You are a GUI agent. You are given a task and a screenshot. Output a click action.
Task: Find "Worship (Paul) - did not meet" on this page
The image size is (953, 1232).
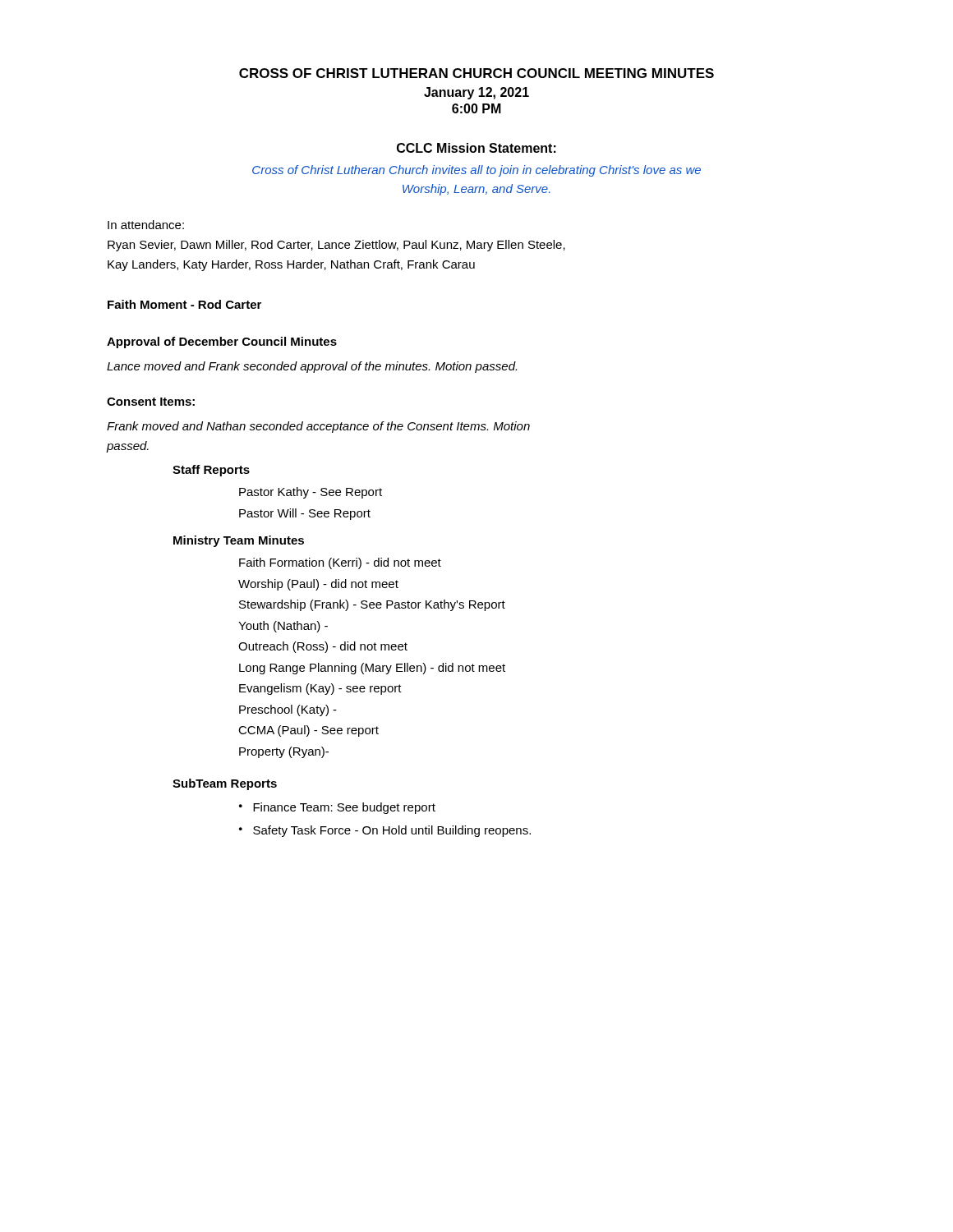click(318, 583)
